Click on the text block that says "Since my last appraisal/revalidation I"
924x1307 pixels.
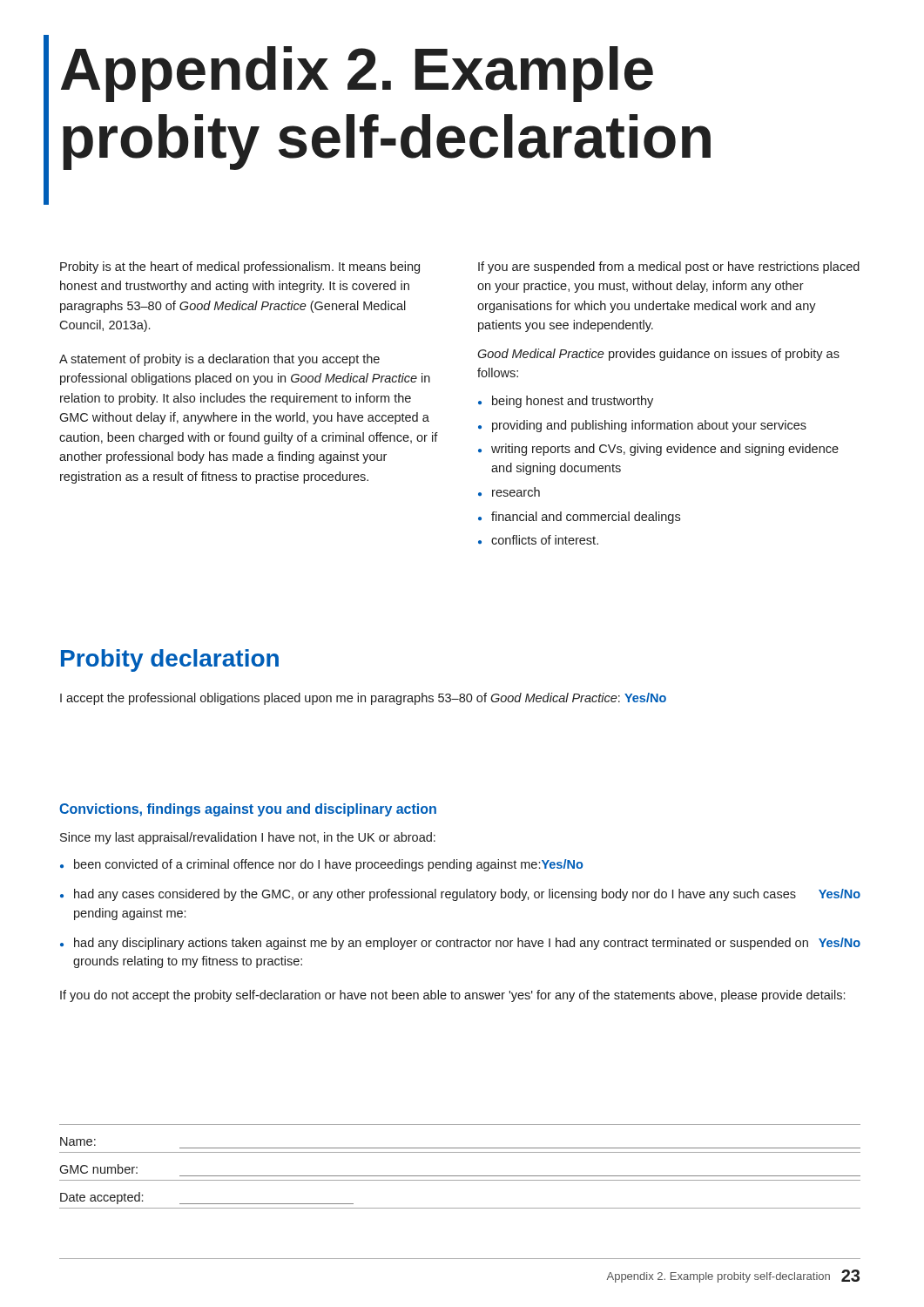(248, 838)
